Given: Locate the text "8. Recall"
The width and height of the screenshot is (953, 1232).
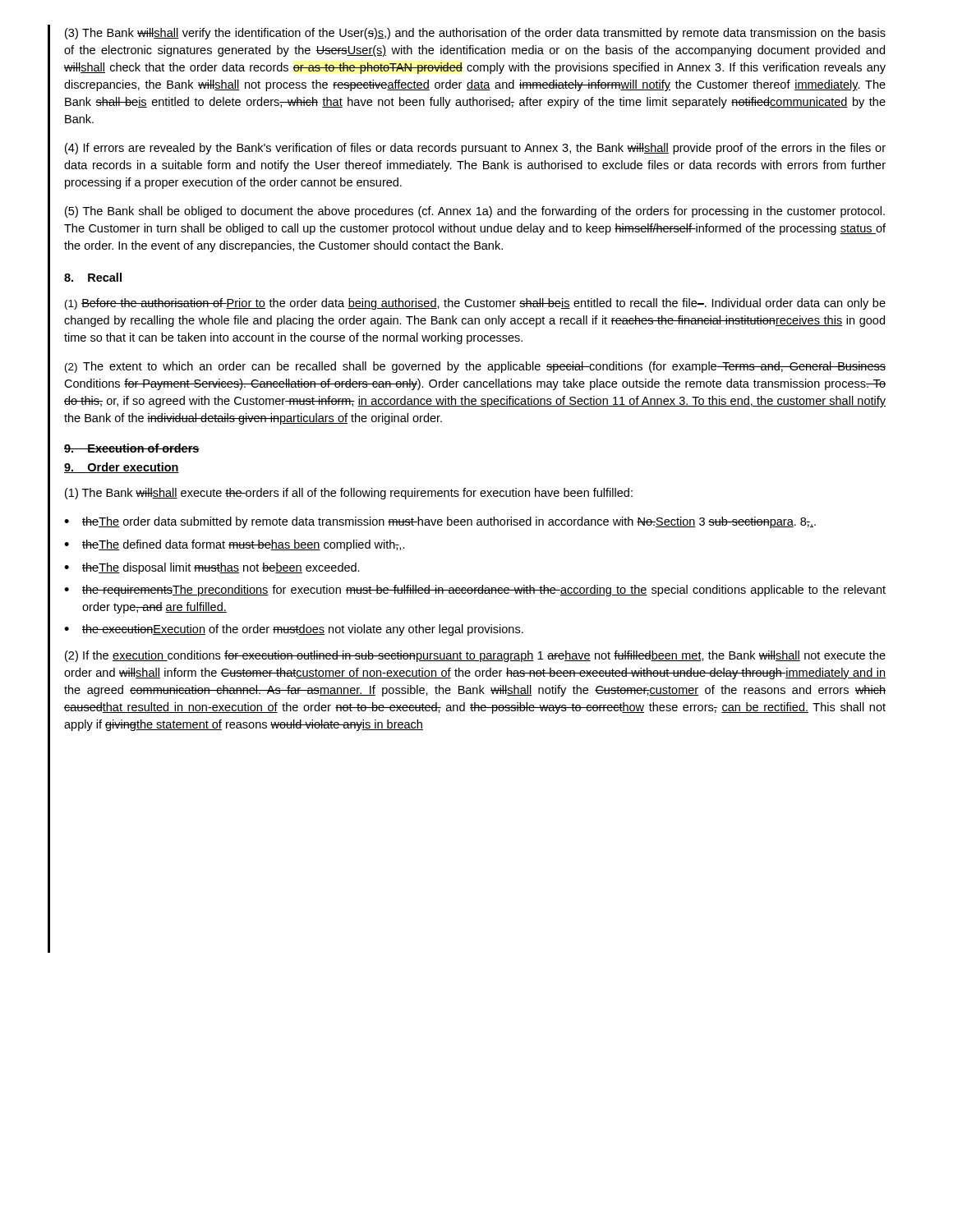Looking at the screenshot, I should 93,278.
